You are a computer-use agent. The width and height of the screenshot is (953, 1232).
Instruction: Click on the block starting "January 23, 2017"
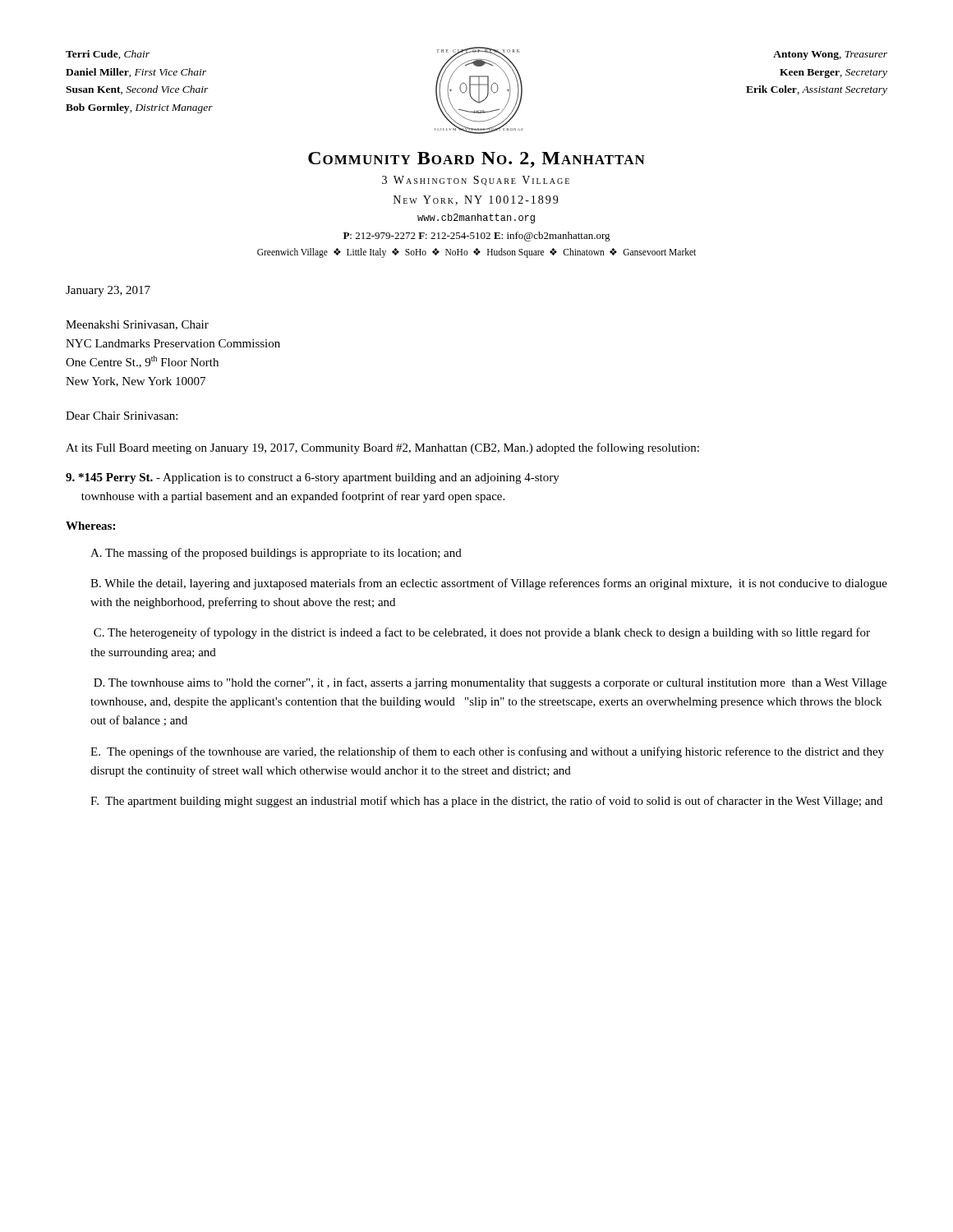click(108, 290)
